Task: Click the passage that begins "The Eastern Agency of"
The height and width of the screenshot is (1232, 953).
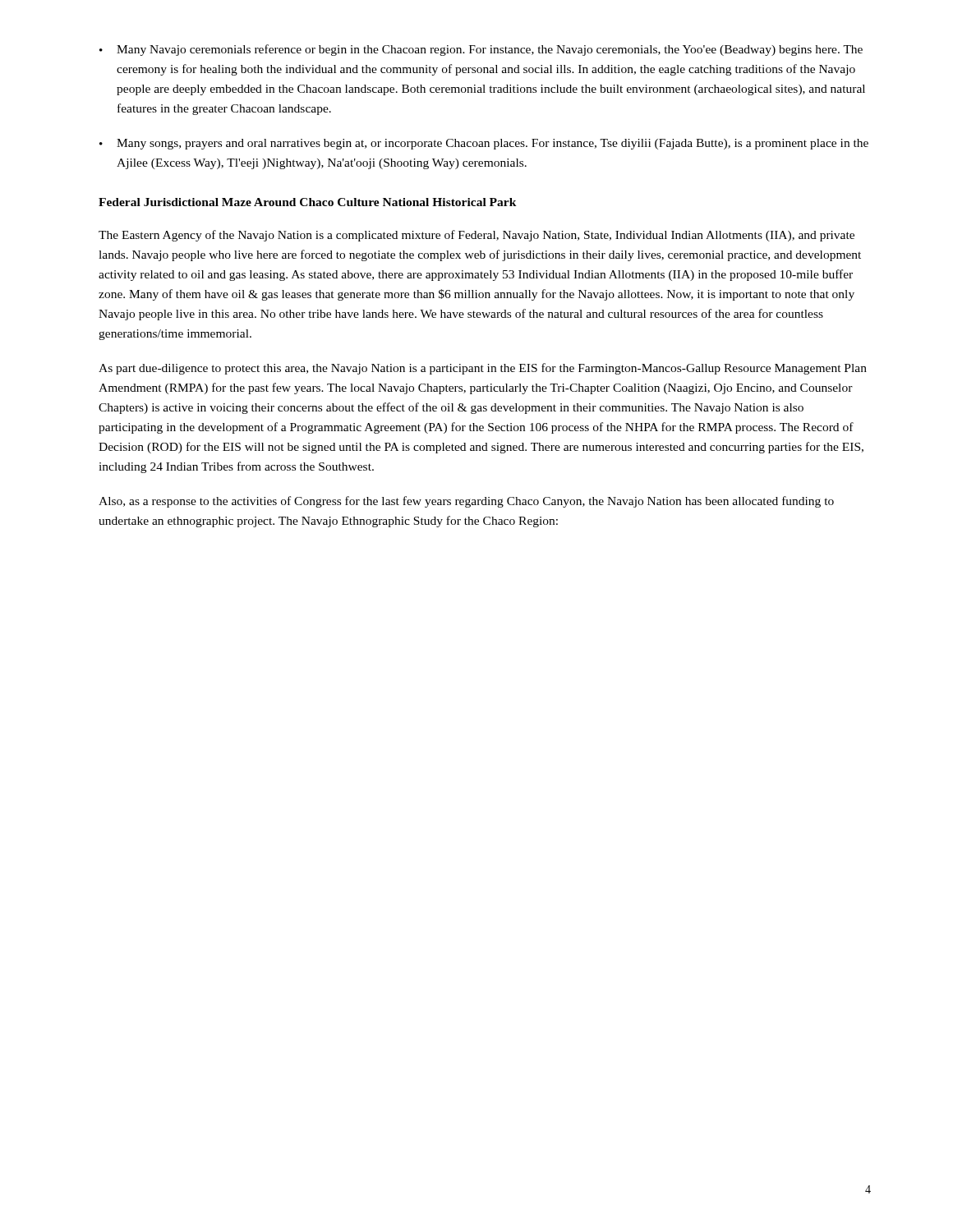Action: (x=480, y=284)
